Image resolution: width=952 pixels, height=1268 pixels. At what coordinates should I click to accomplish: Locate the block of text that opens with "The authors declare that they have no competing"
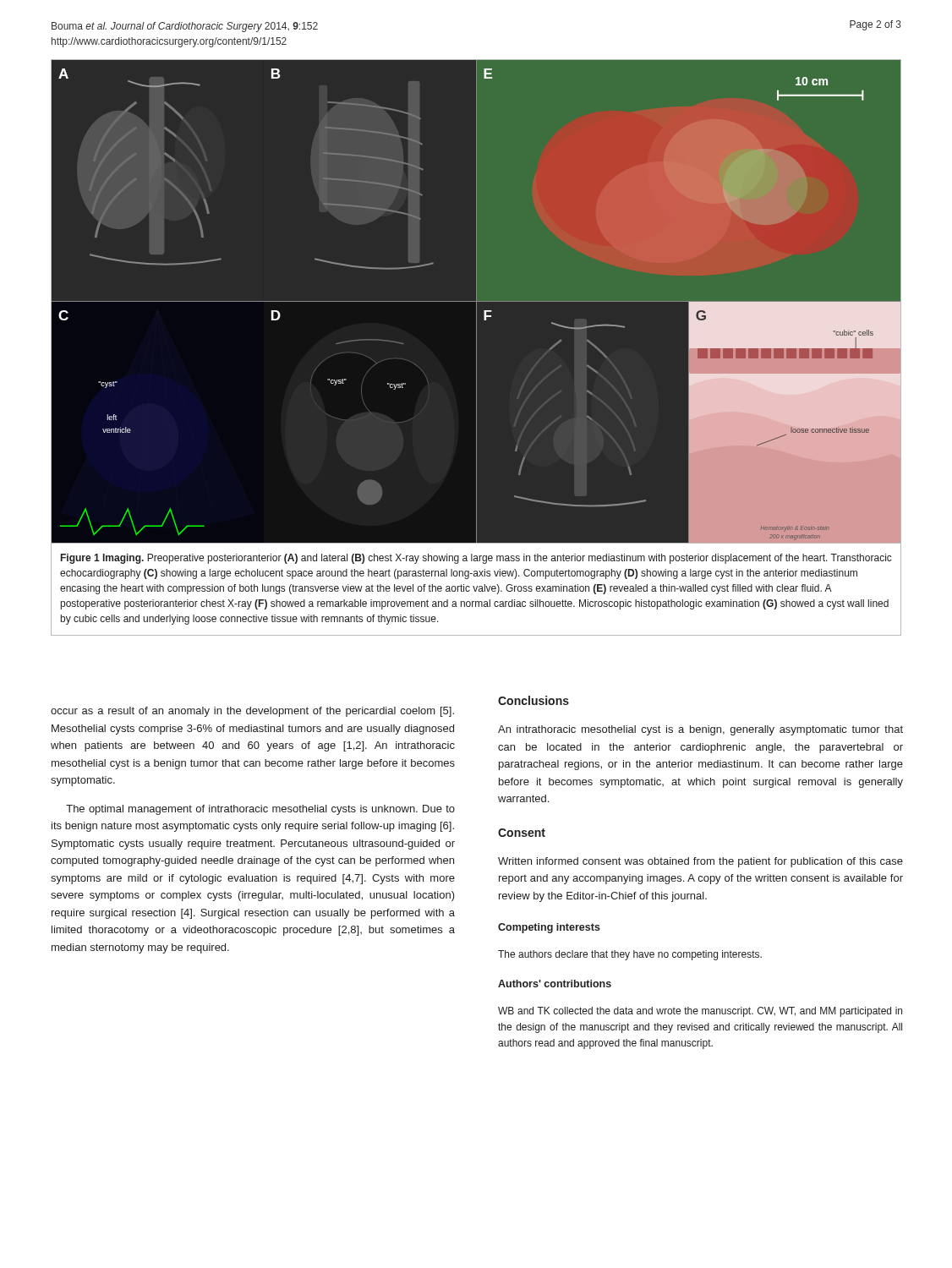[700, 955]
